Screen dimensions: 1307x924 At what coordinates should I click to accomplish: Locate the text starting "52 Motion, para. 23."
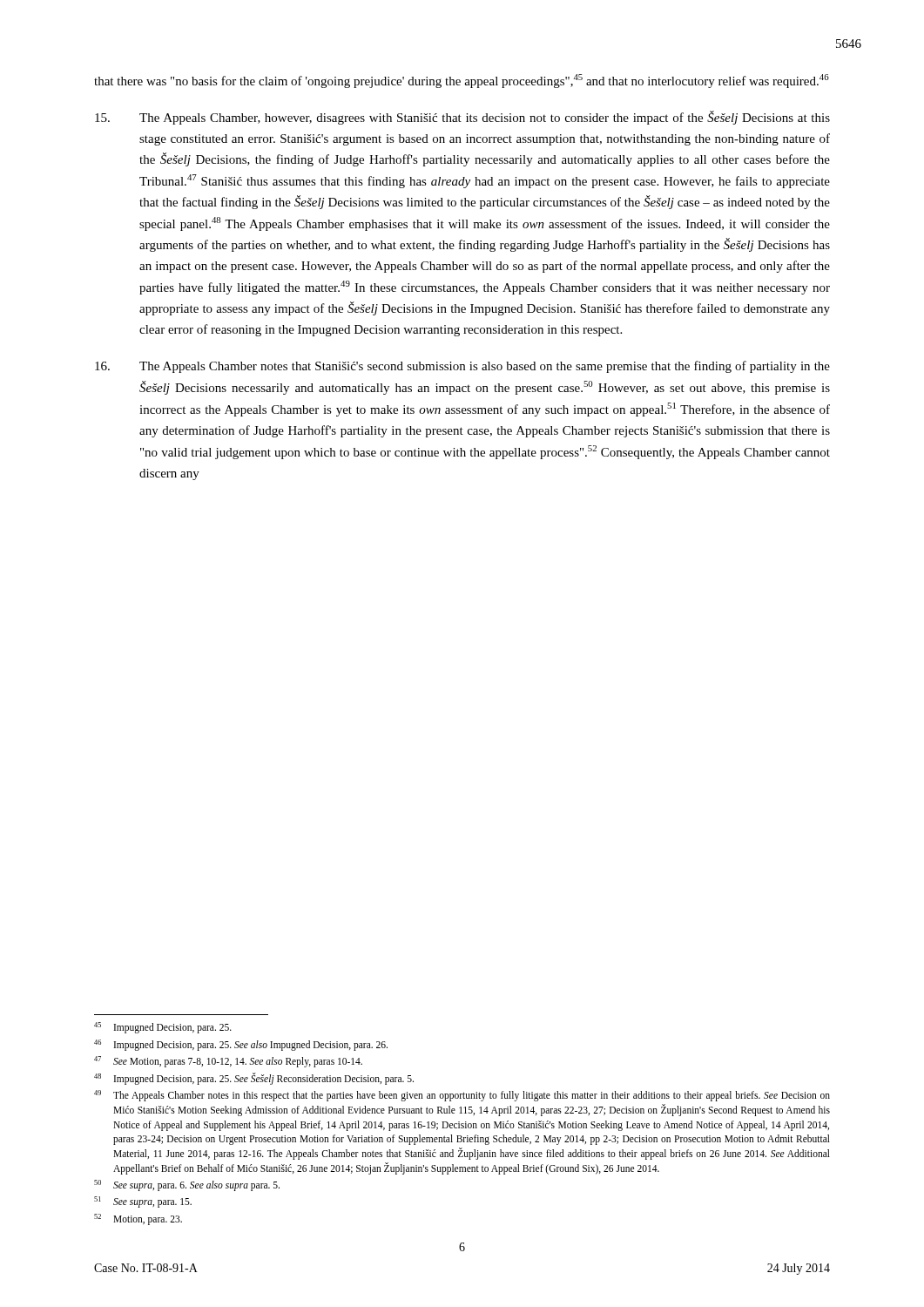click(x=138, y=1219)
